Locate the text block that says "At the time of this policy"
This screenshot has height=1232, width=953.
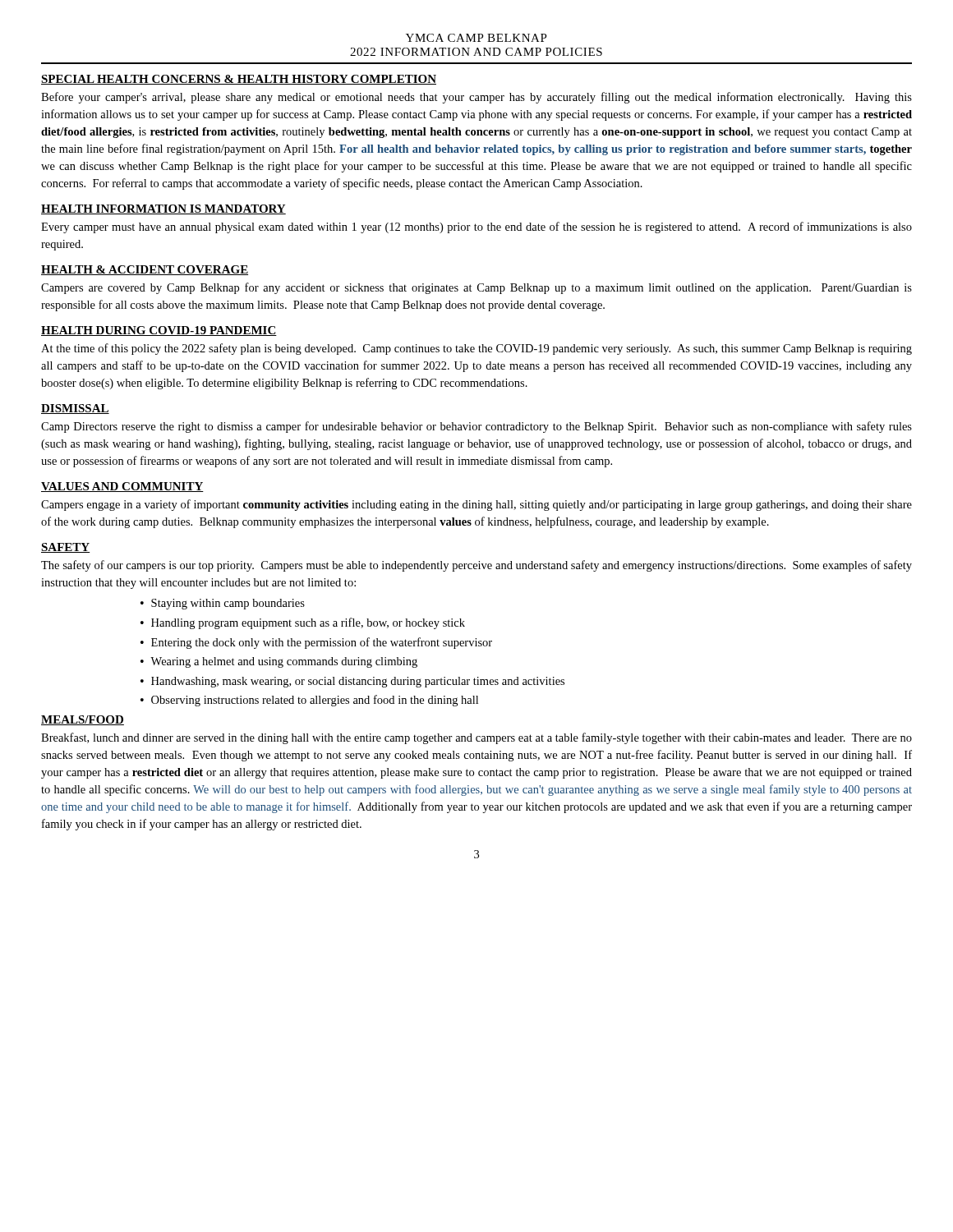476,366
